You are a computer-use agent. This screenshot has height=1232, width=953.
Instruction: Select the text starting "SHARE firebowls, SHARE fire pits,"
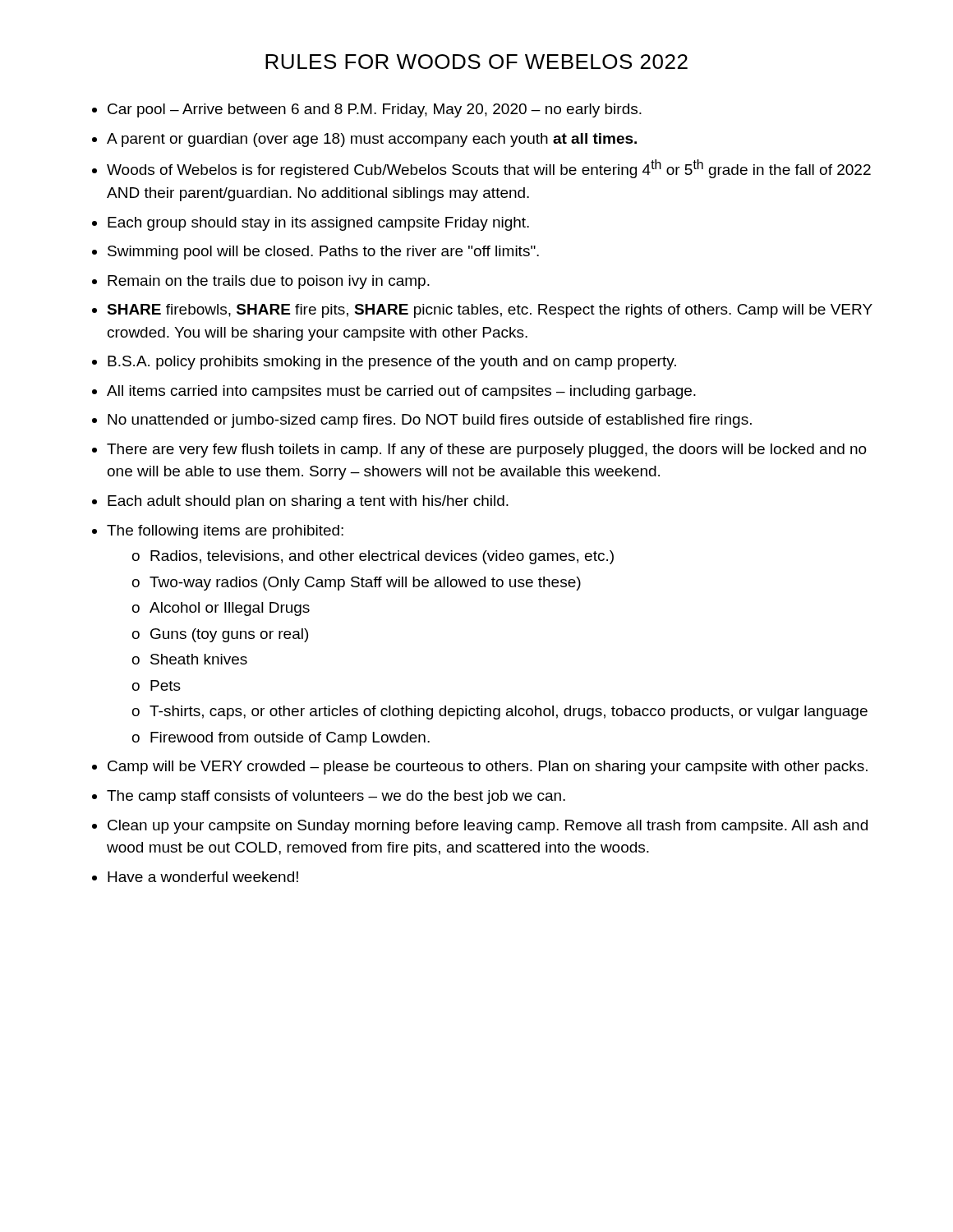point(490,321)
